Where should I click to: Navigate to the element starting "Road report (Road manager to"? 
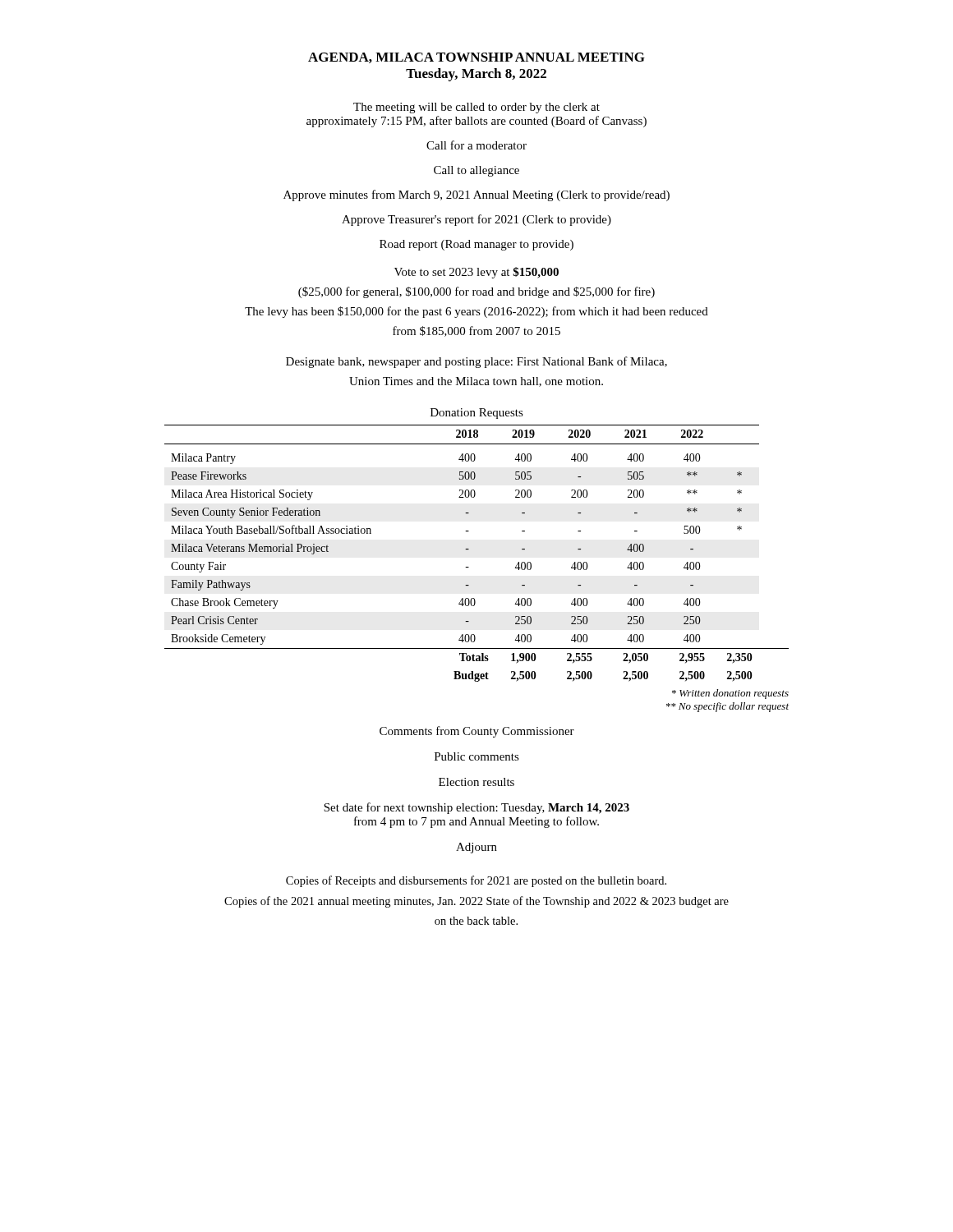tap(476, 244)
